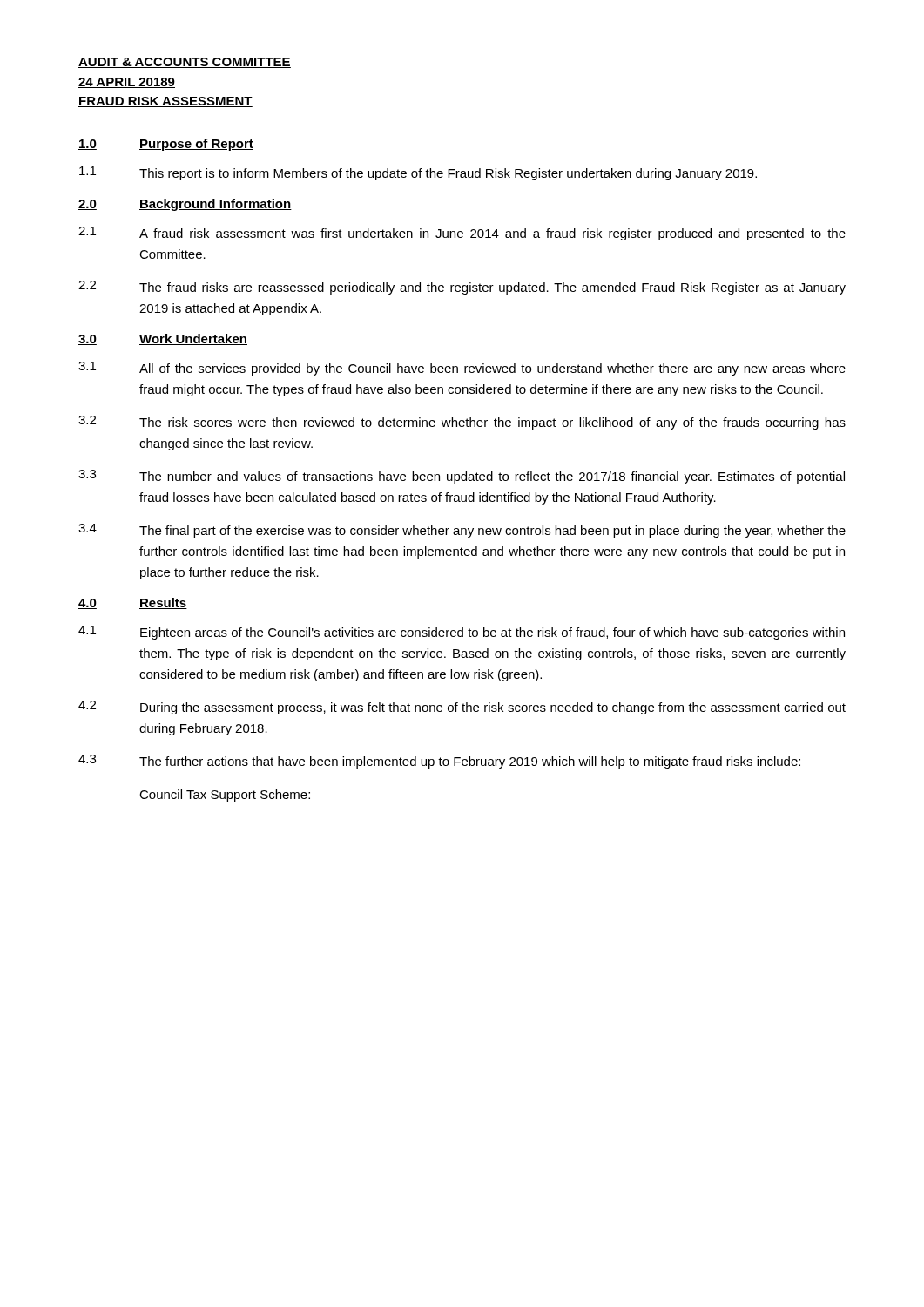Locate the region starting "1 A fraud risk"

[x=462, y=243]
